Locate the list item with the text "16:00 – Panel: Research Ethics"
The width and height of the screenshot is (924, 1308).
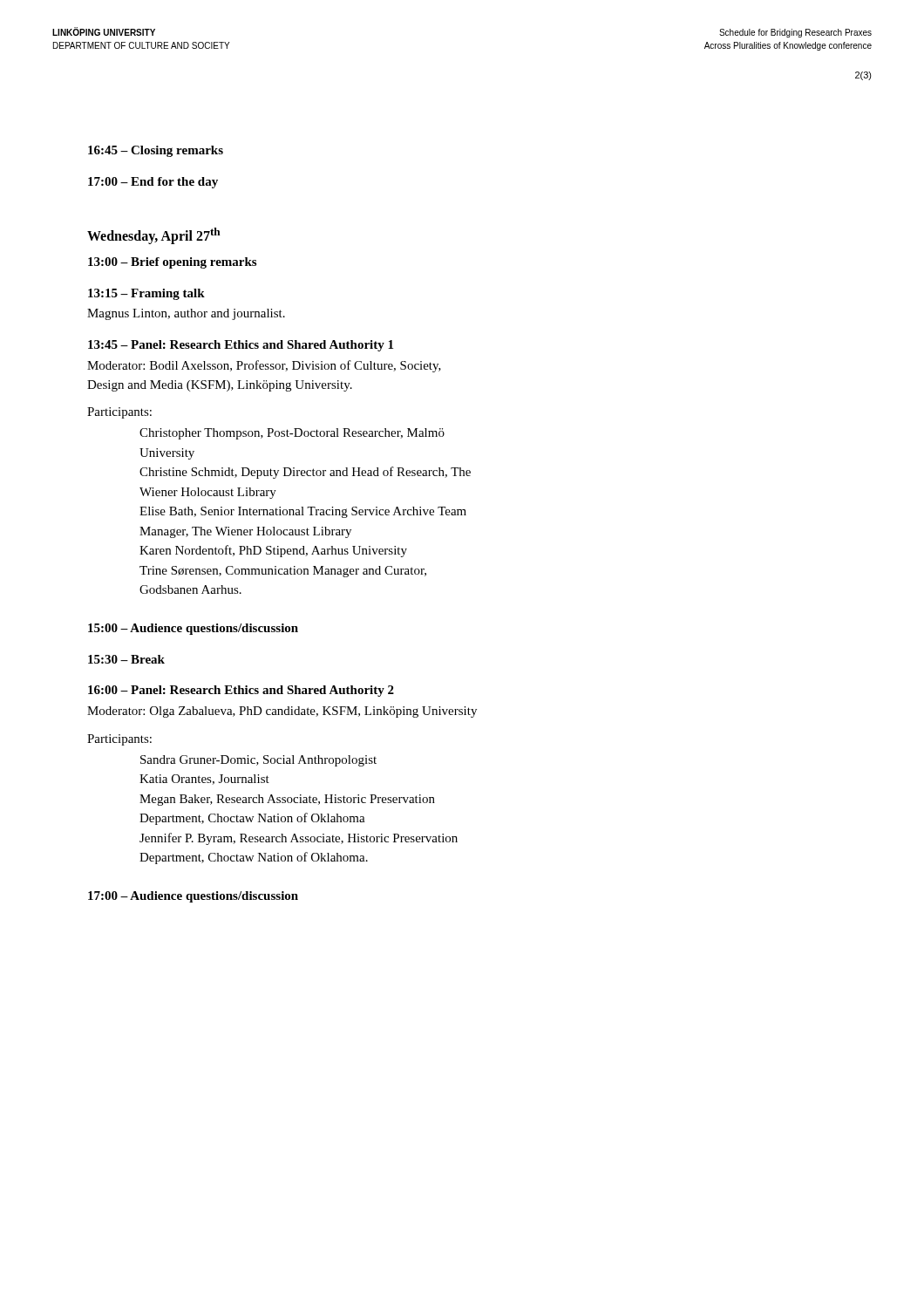[x=471, y=702]
